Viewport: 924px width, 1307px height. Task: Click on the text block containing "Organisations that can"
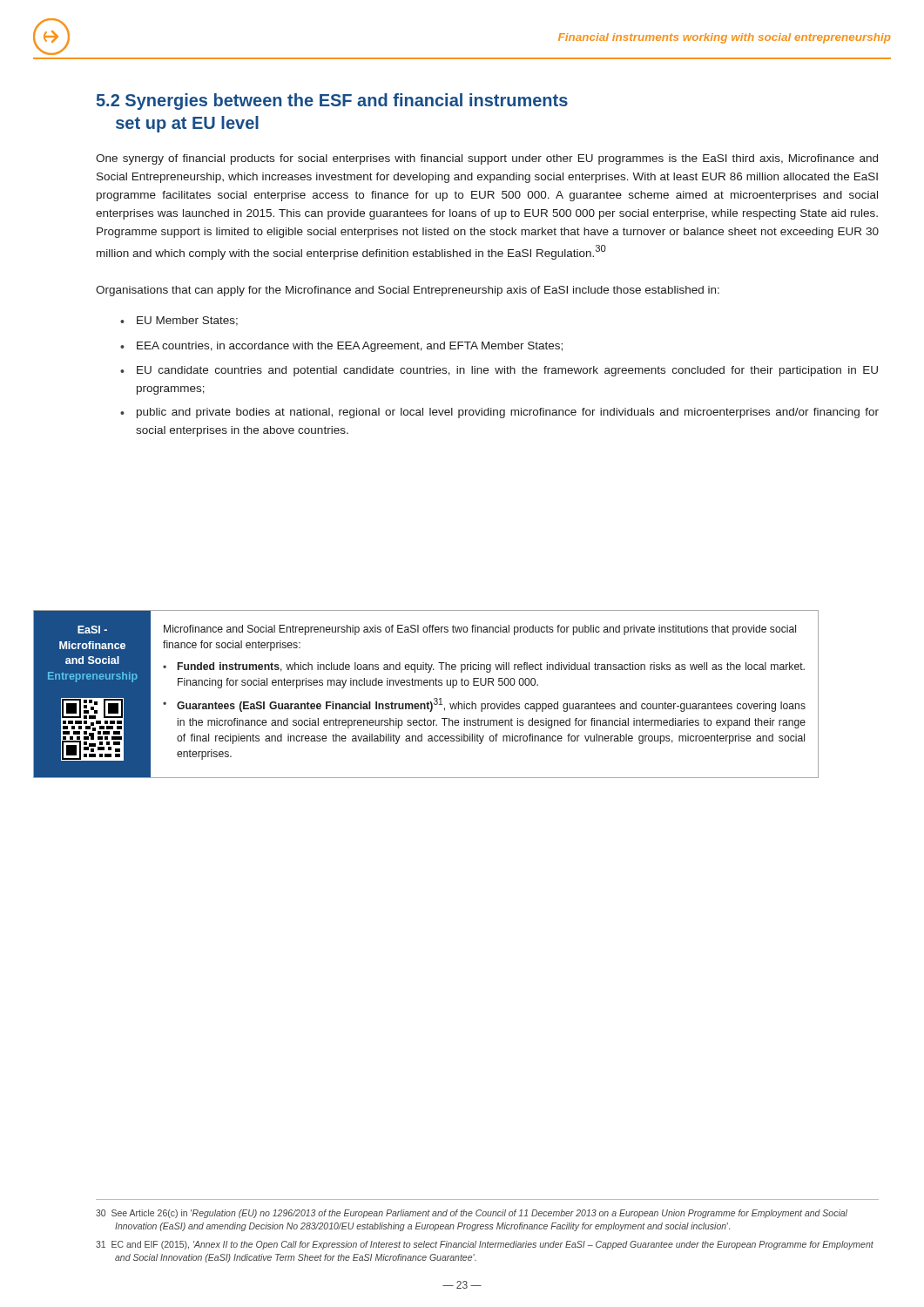click(x=408, y=290)
